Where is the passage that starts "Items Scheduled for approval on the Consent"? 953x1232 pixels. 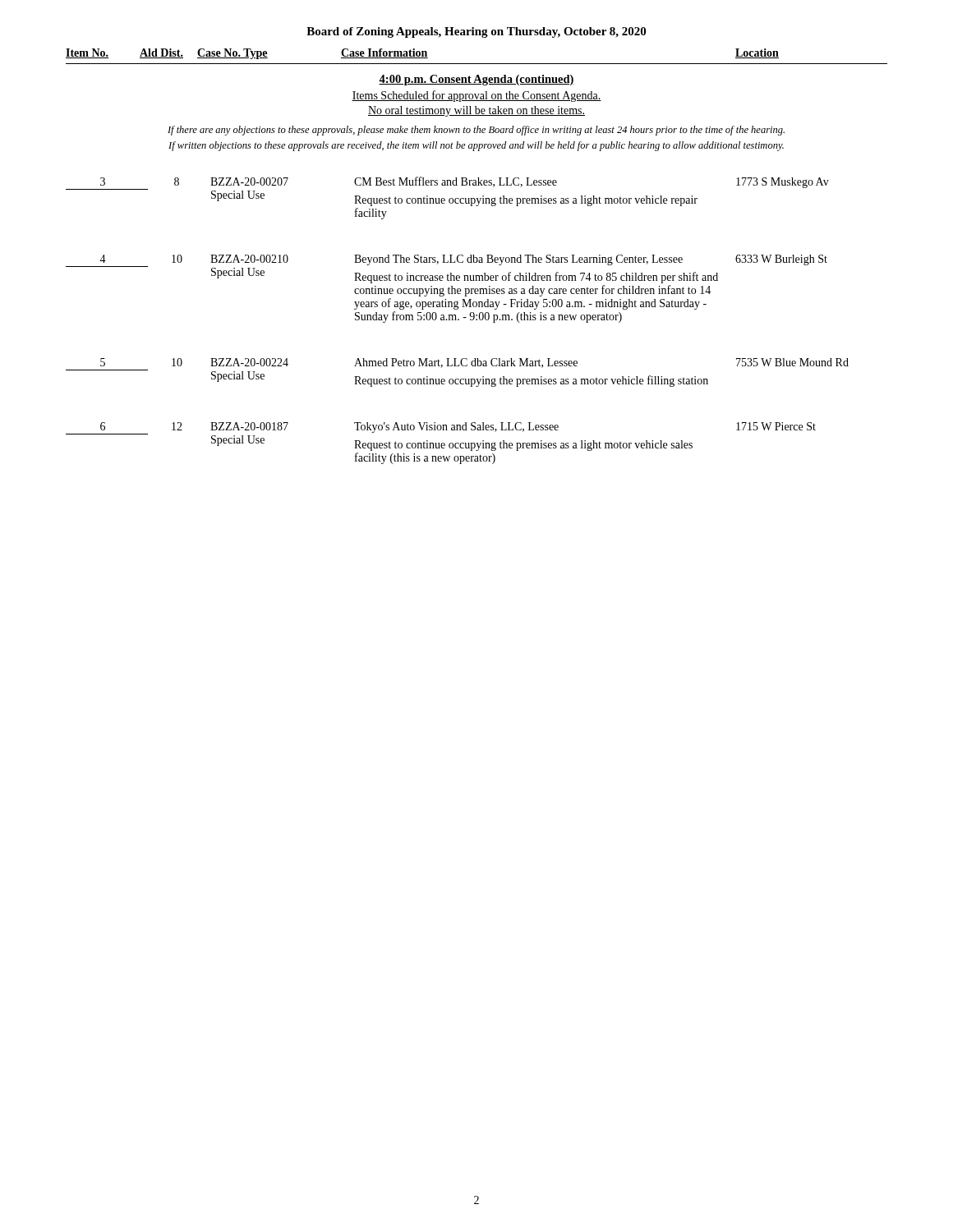point(476,96)
